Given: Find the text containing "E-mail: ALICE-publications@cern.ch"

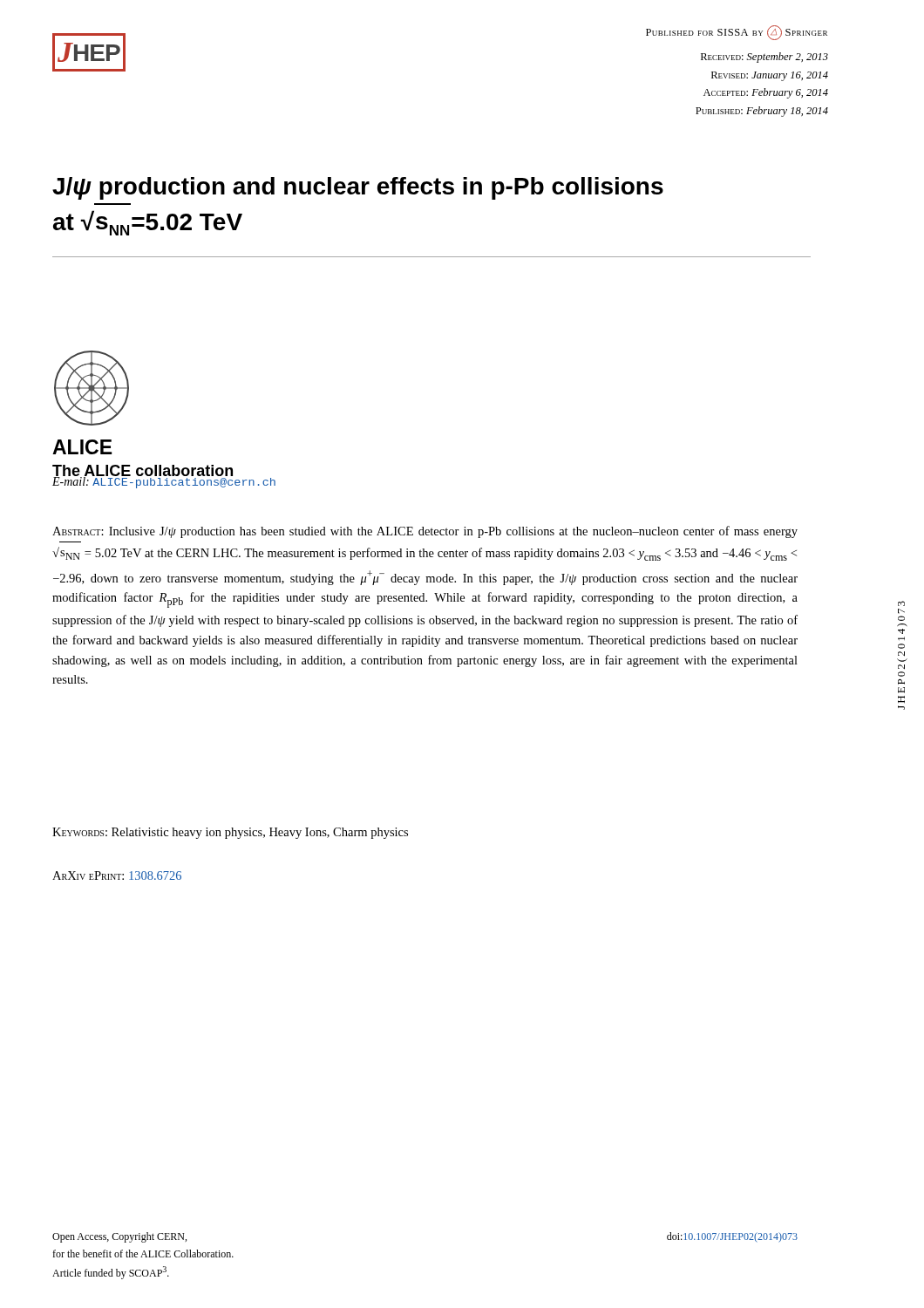Looking at the screenshot, I should (x=164, y=482).
